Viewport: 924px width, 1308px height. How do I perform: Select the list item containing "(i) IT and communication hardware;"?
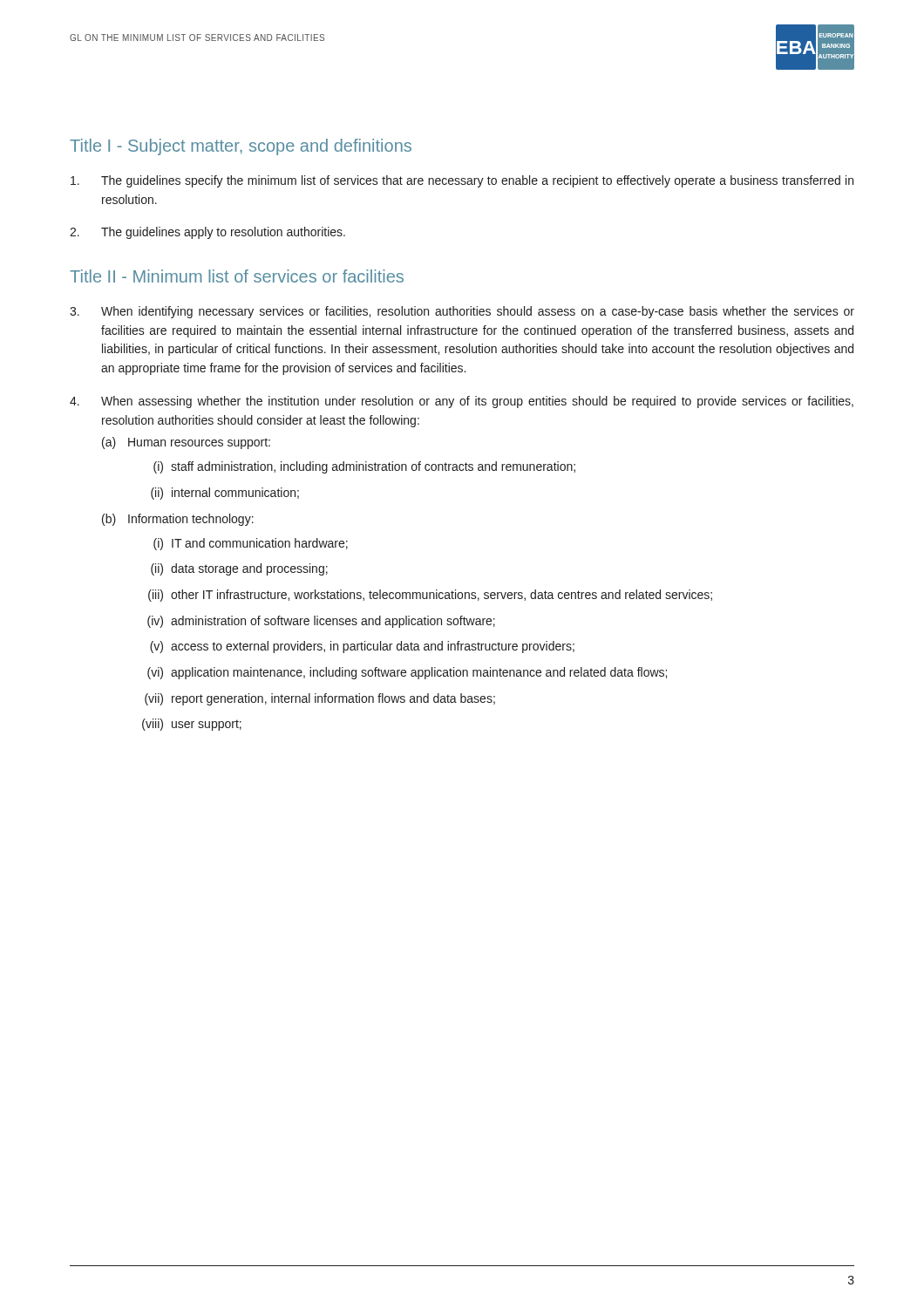[x=251, y=544]
